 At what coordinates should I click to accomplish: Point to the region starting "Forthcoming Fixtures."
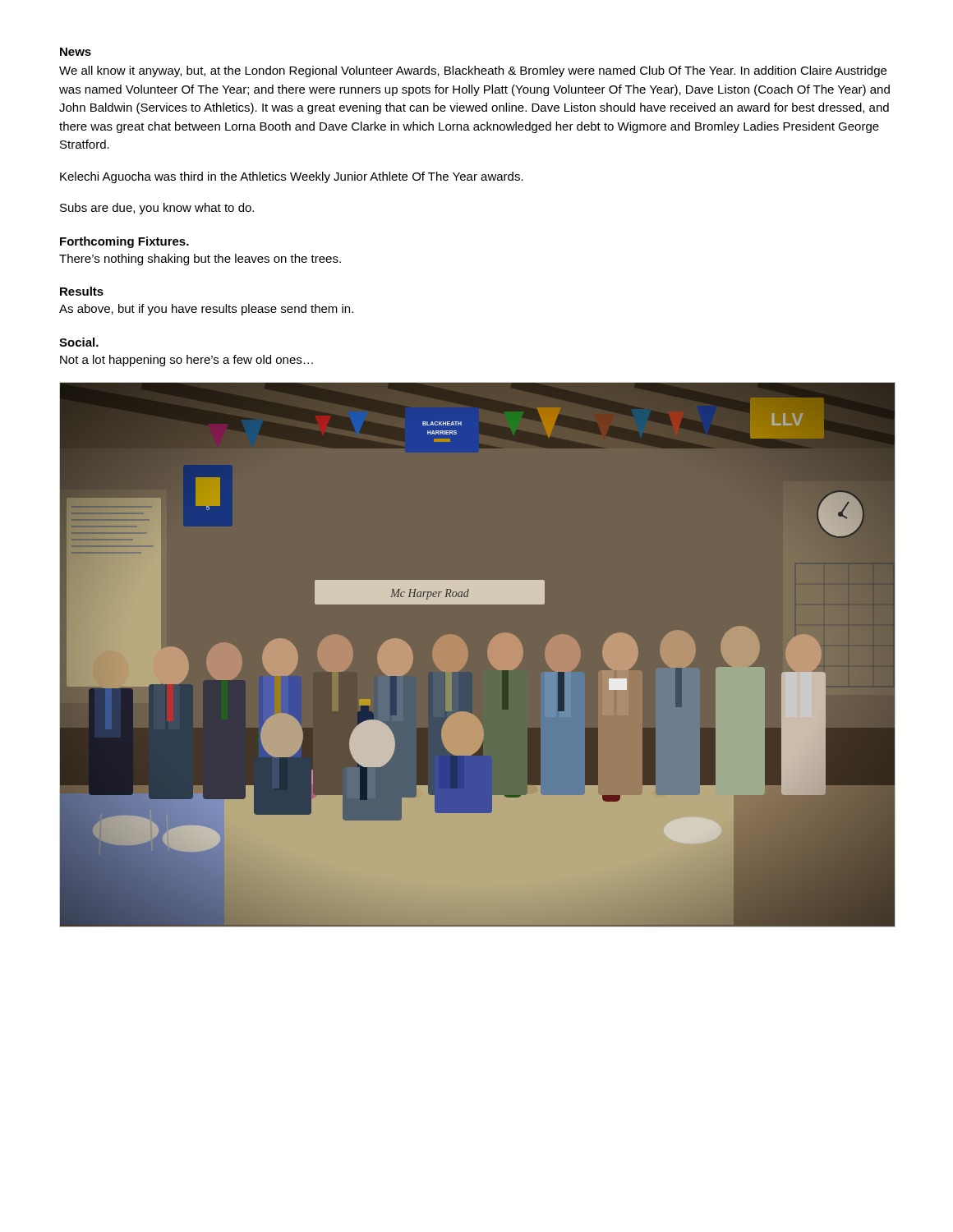[124, 241]
